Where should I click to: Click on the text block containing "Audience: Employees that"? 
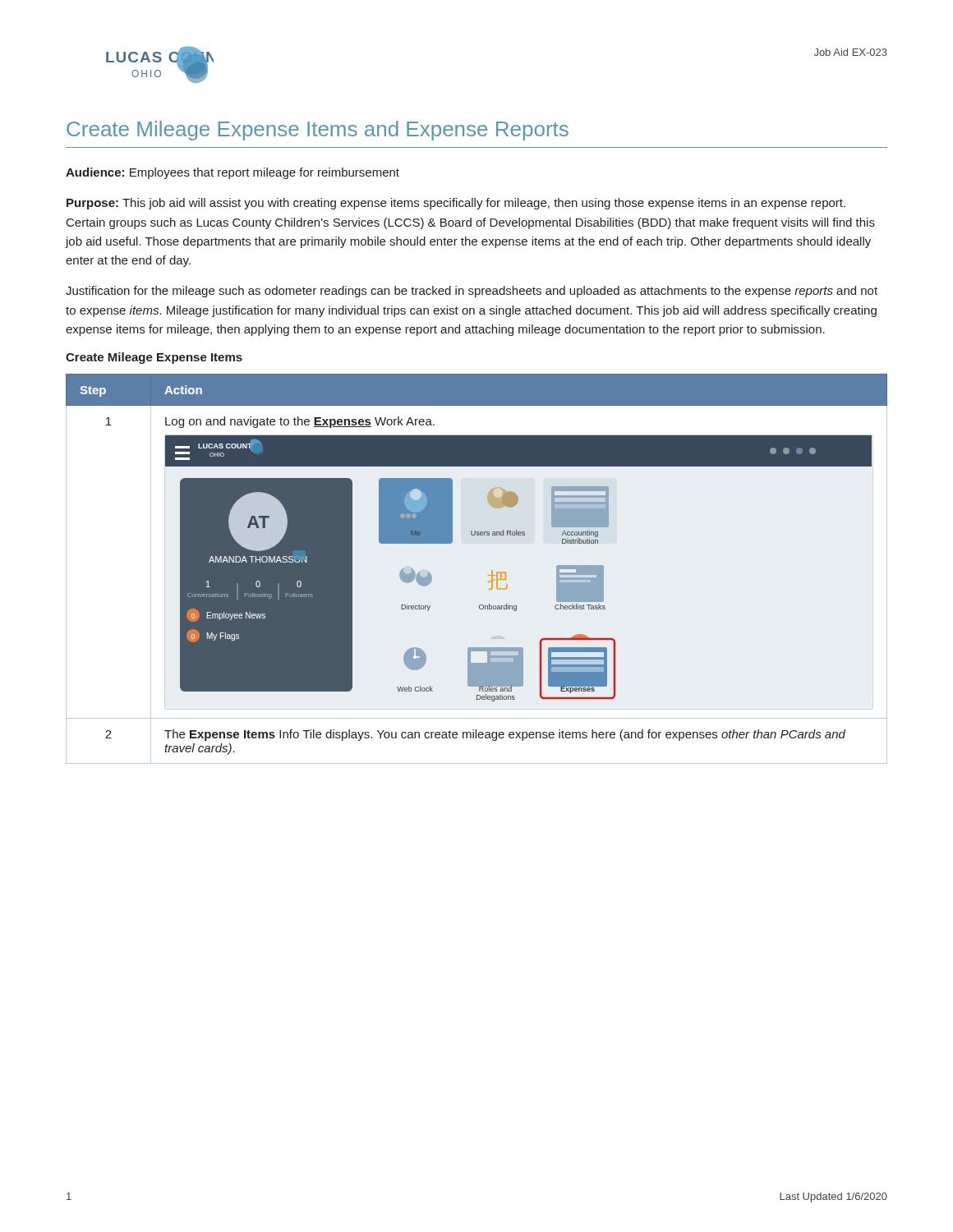(x=233, y=172)
